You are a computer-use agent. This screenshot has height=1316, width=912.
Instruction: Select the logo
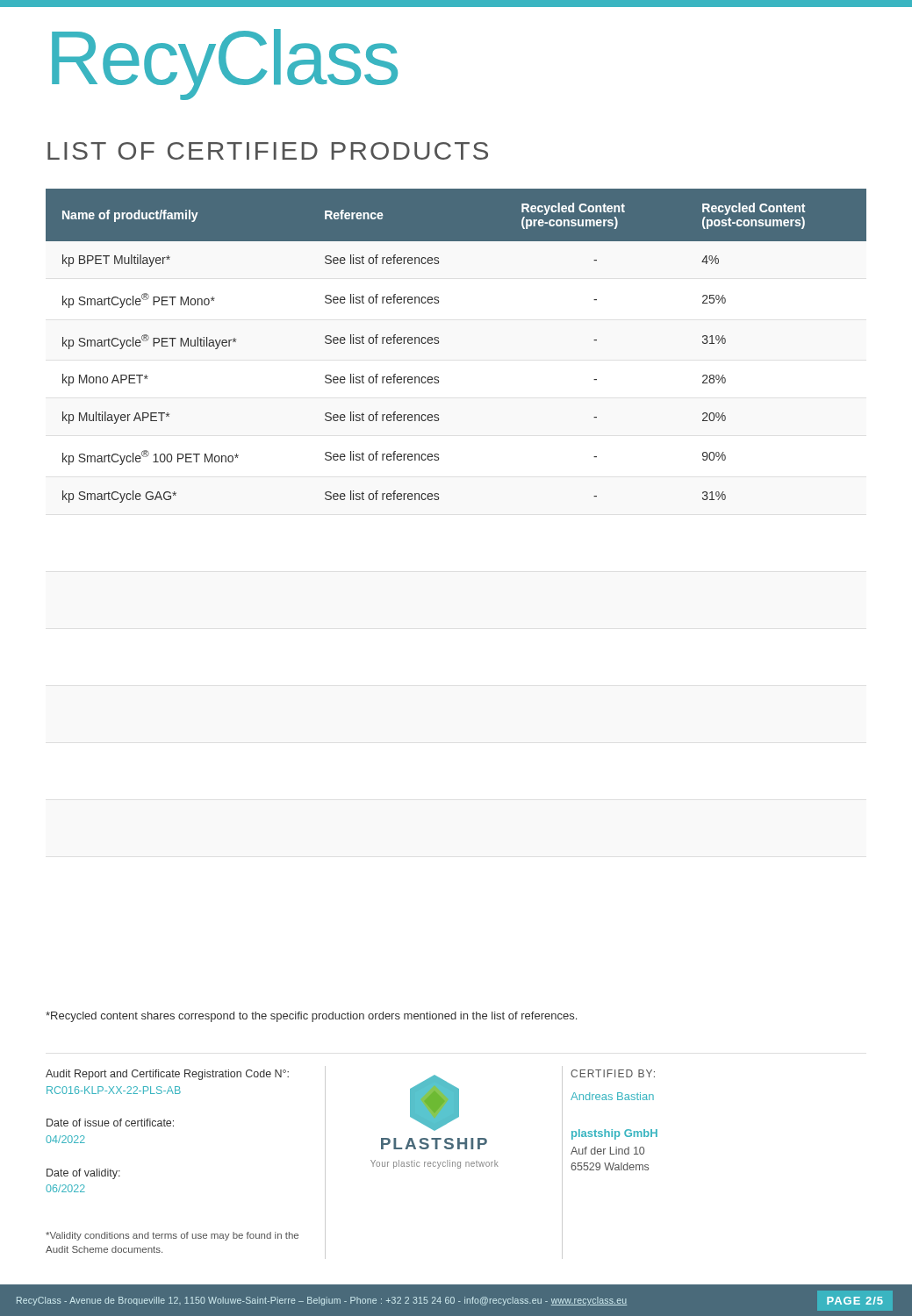point(434,1145)
